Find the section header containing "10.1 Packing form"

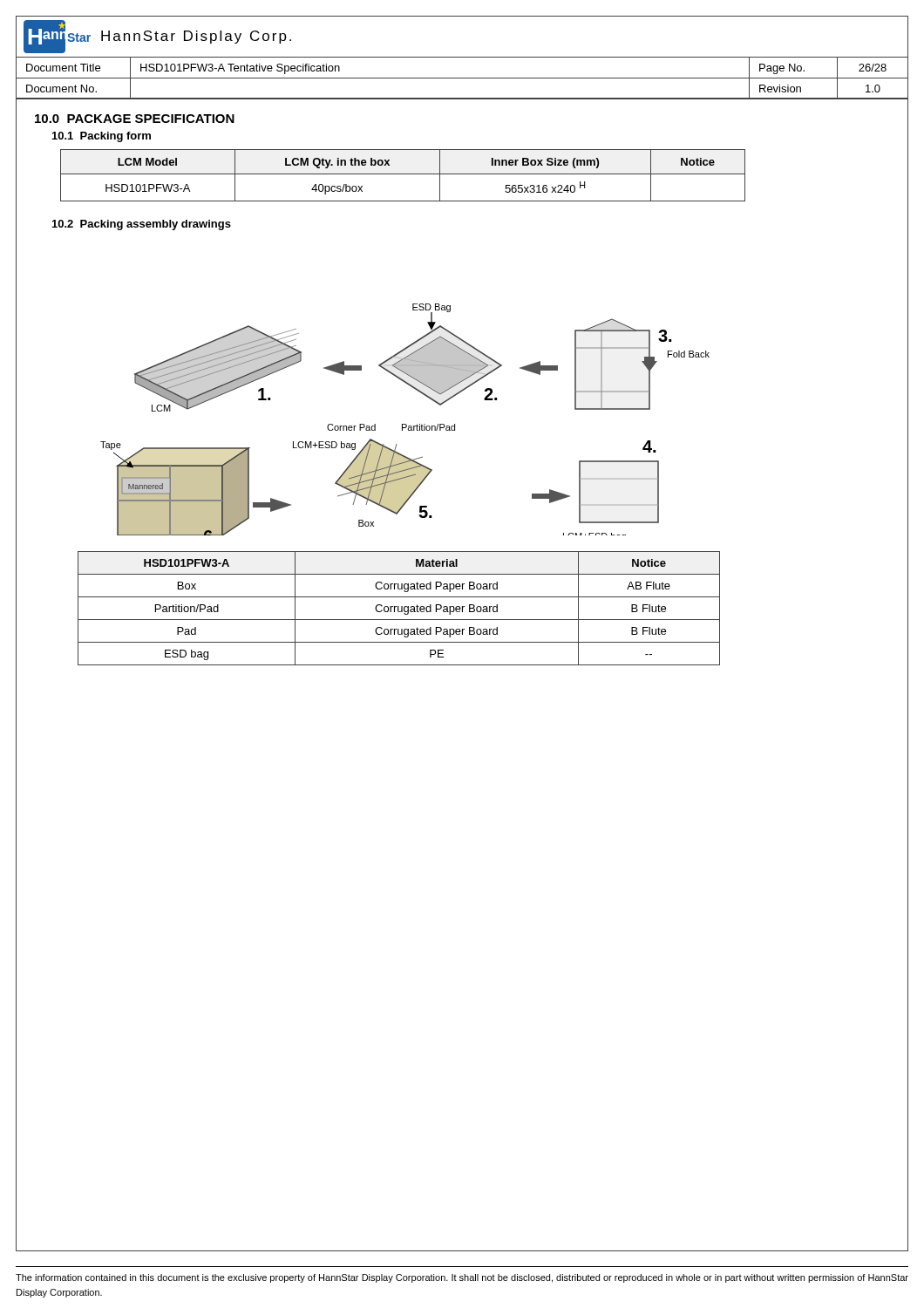(102, 136)
